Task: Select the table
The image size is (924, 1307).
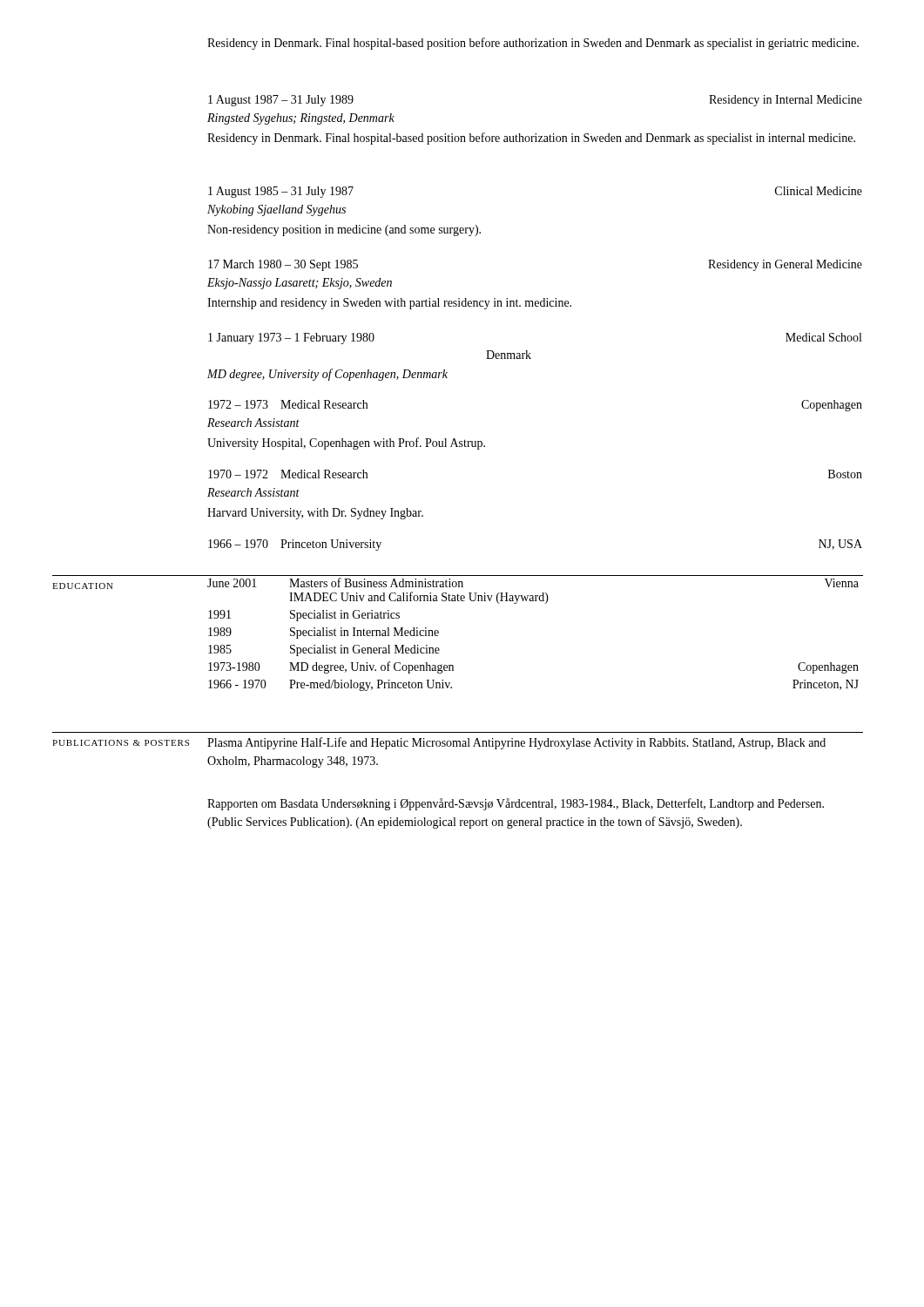Action: click(x=535, y=634)
